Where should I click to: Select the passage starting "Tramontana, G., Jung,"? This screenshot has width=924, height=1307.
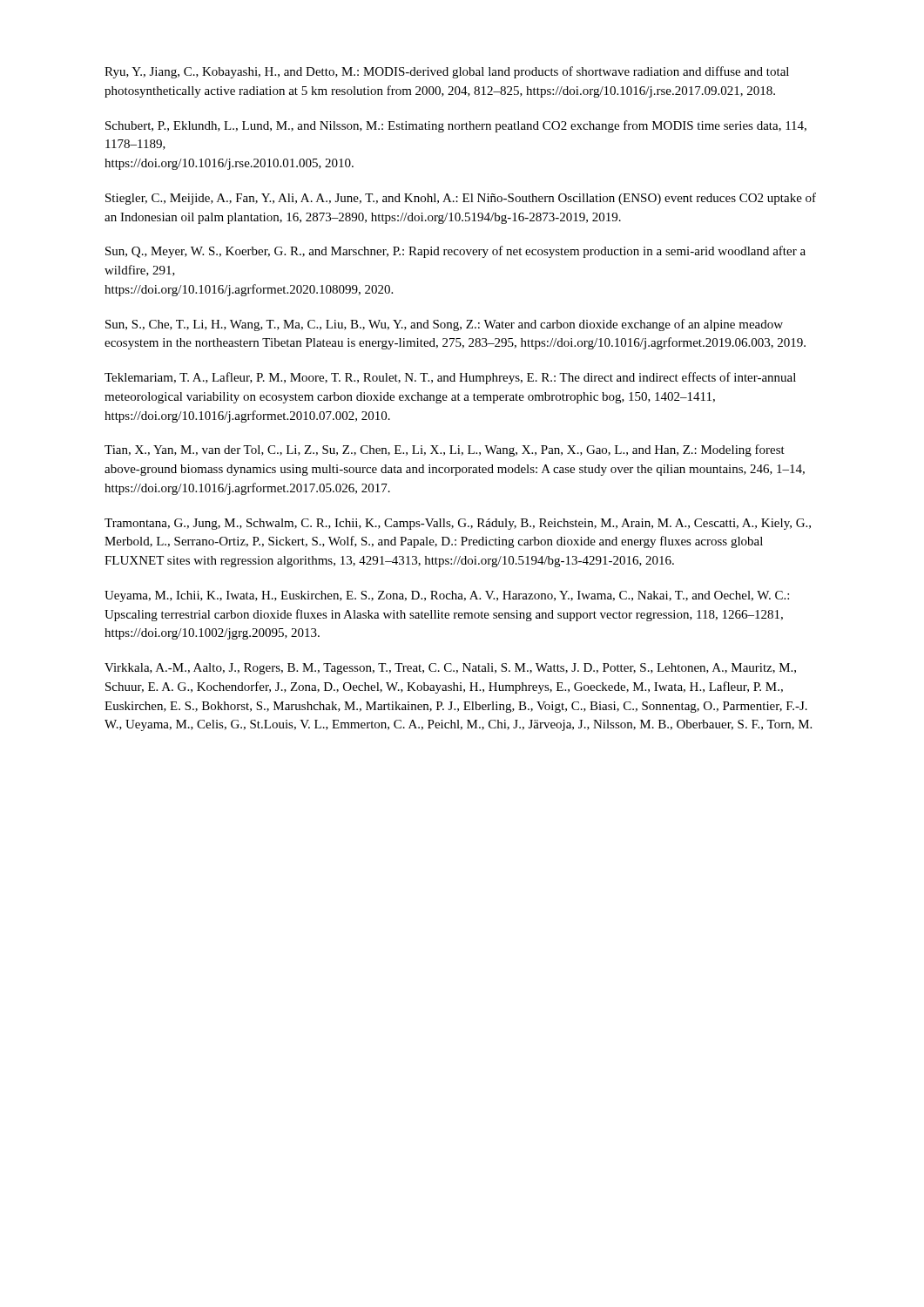pyautogui.click(x=458, y=541)
